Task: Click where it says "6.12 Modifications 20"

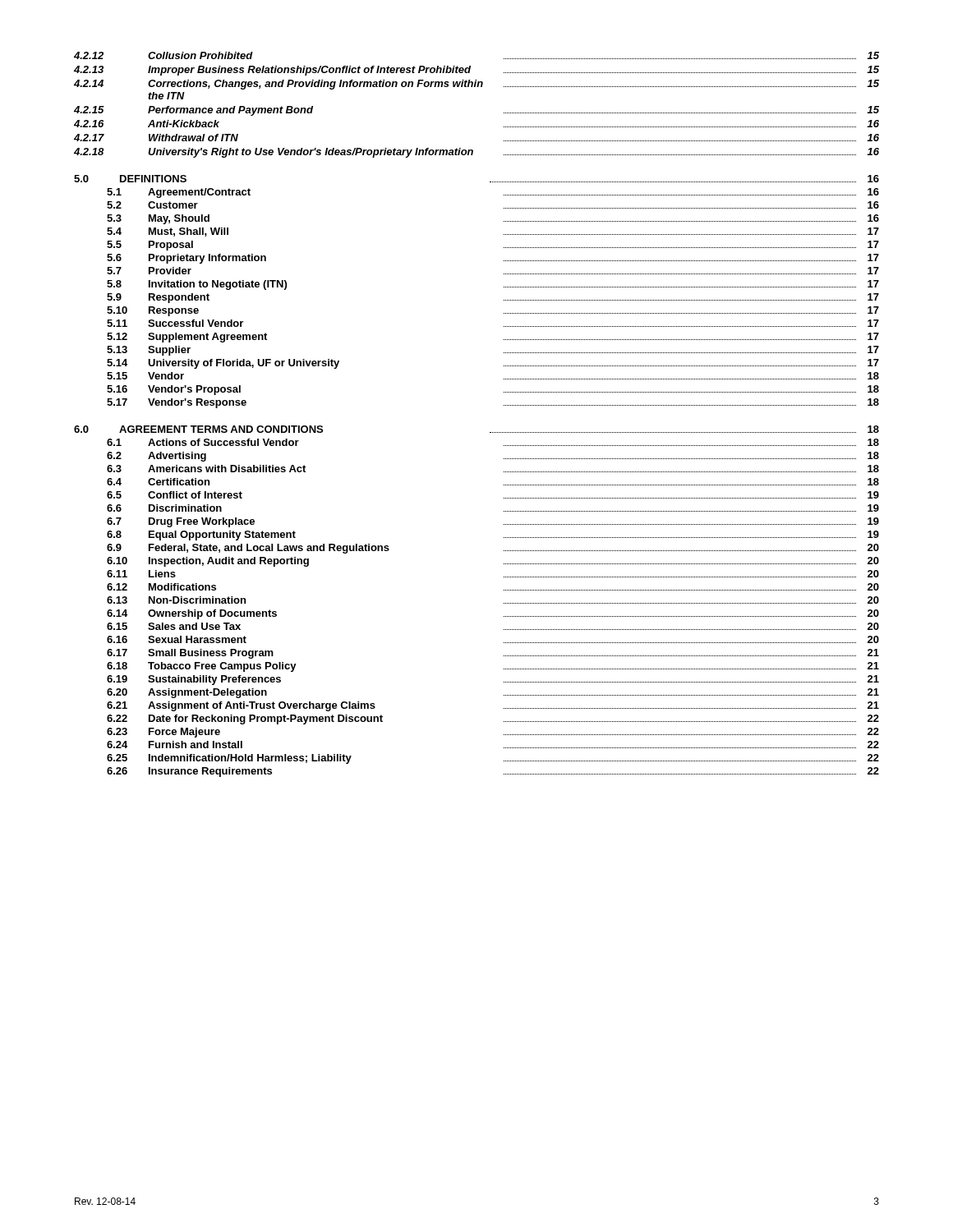Action: click(x=493, y=587)
